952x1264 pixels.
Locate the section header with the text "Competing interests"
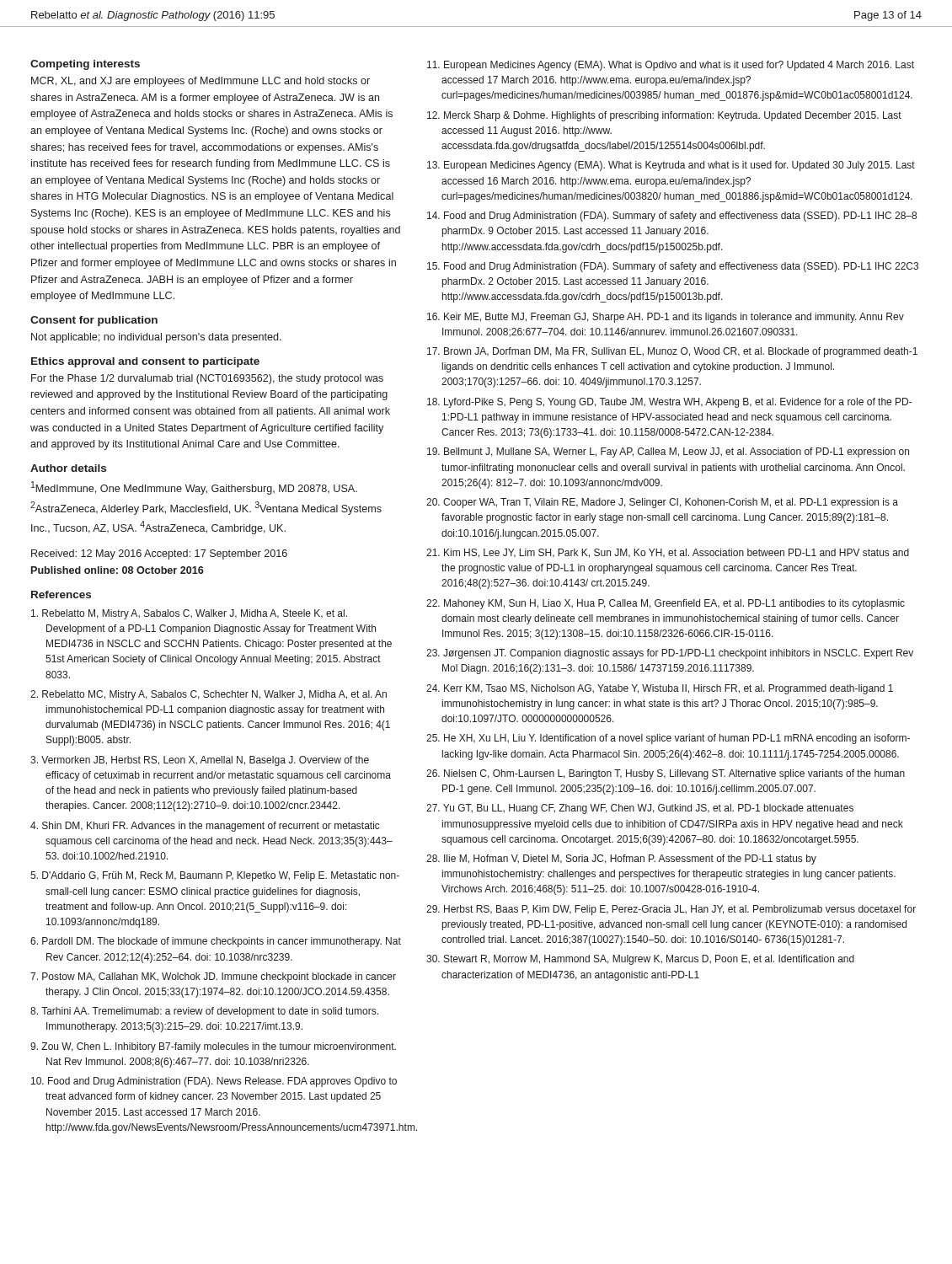tap(85, 64)
